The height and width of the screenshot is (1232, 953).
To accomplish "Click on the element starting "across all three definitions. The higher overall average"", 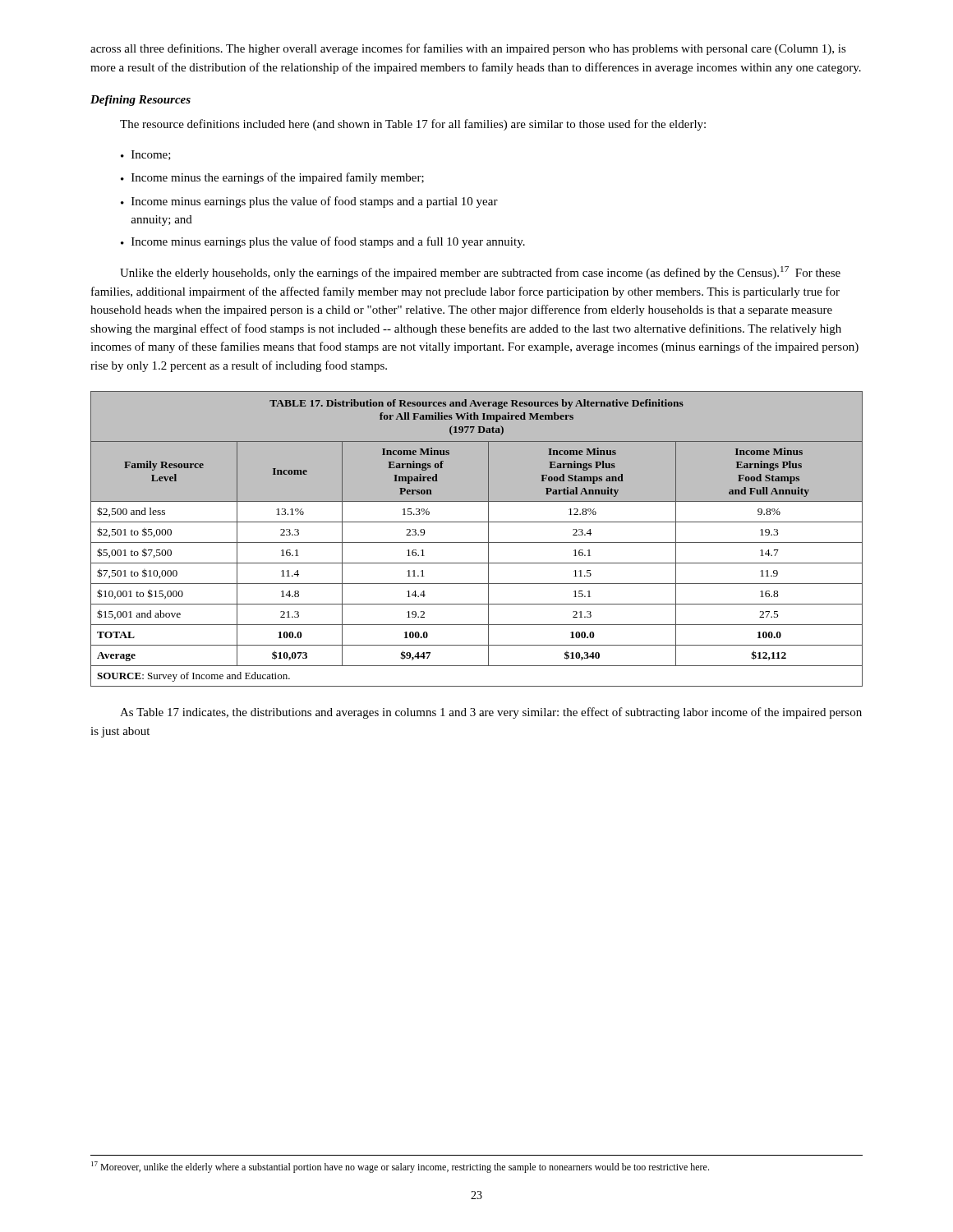I will [x=476, y=58].
